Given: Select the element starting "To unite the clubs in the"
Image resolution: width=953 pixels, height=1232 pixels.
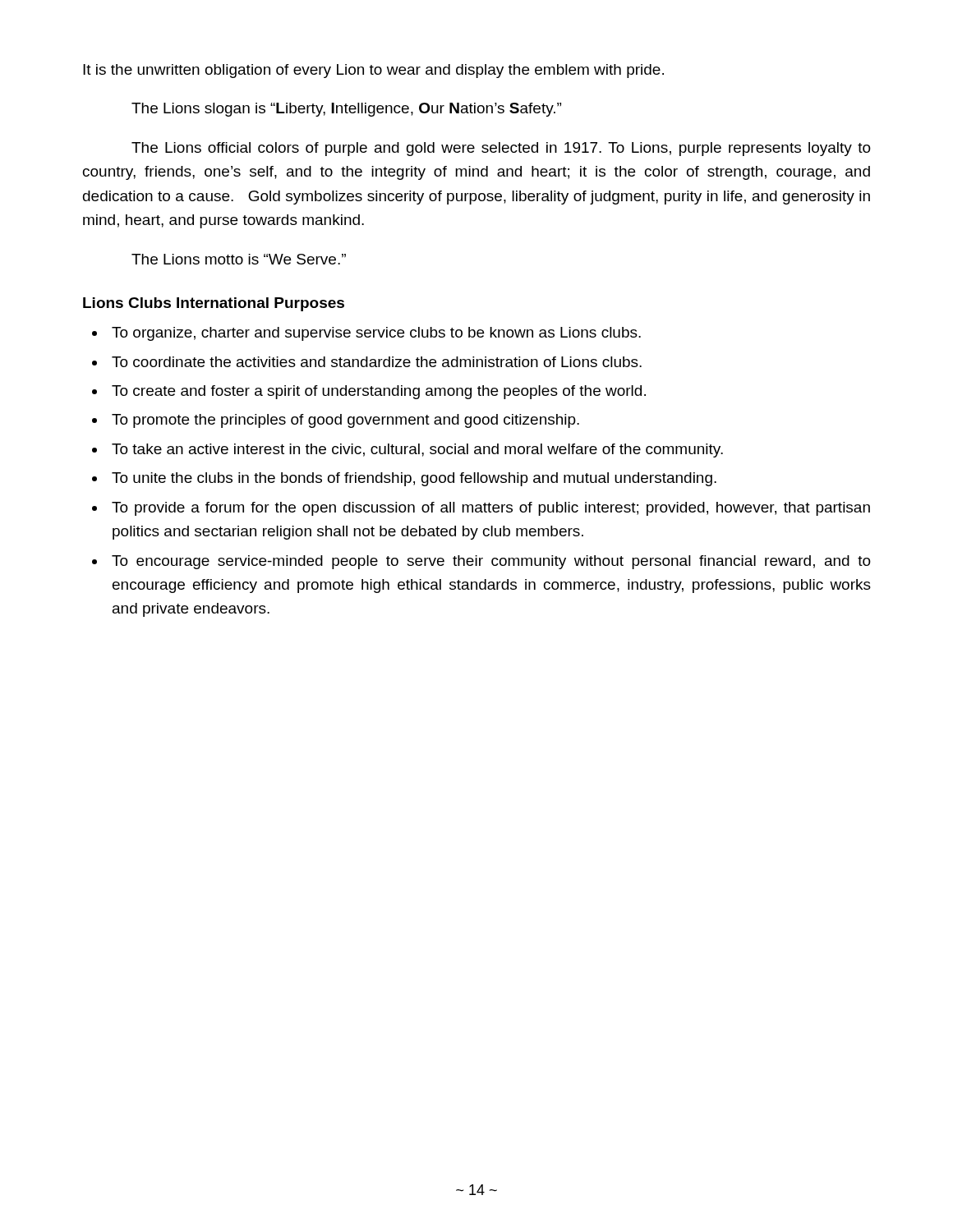Looking at the screenshot, I should coord(415,478).
